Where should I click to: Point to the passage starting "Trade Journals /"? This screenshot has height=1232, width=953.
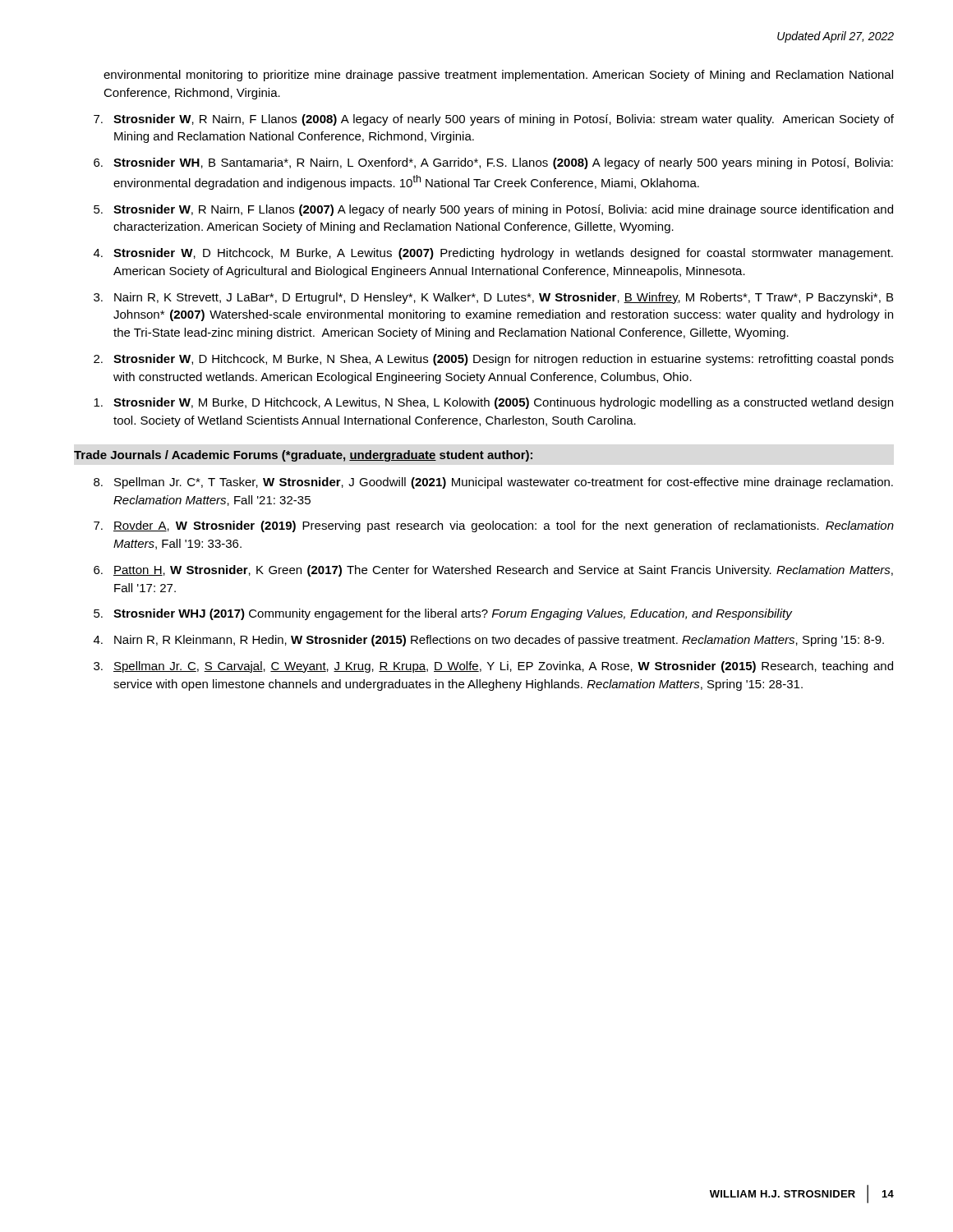click(304, 454)
